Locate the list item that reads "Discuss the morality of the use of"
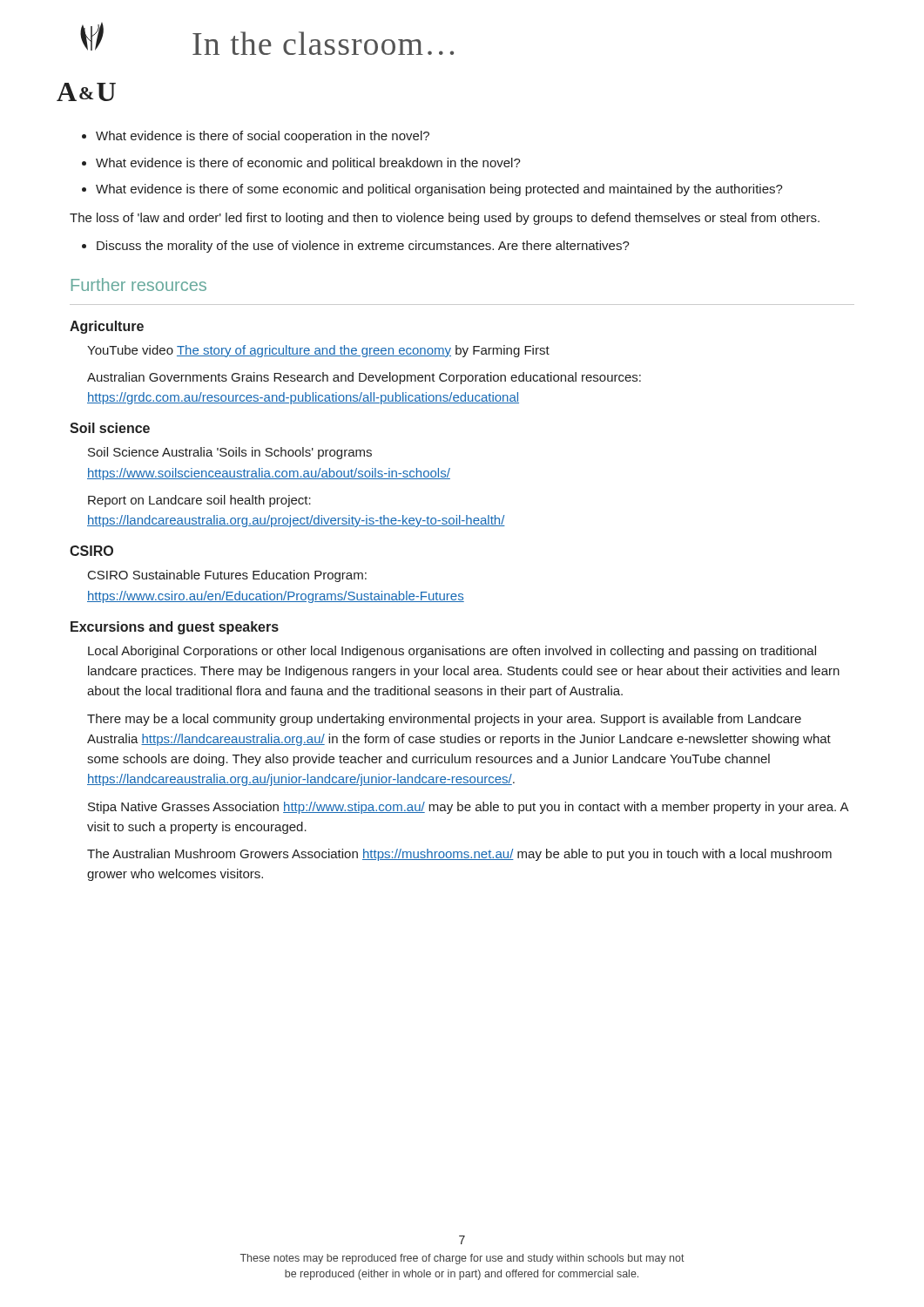The image size is (924, 1307). pos(475,246)
